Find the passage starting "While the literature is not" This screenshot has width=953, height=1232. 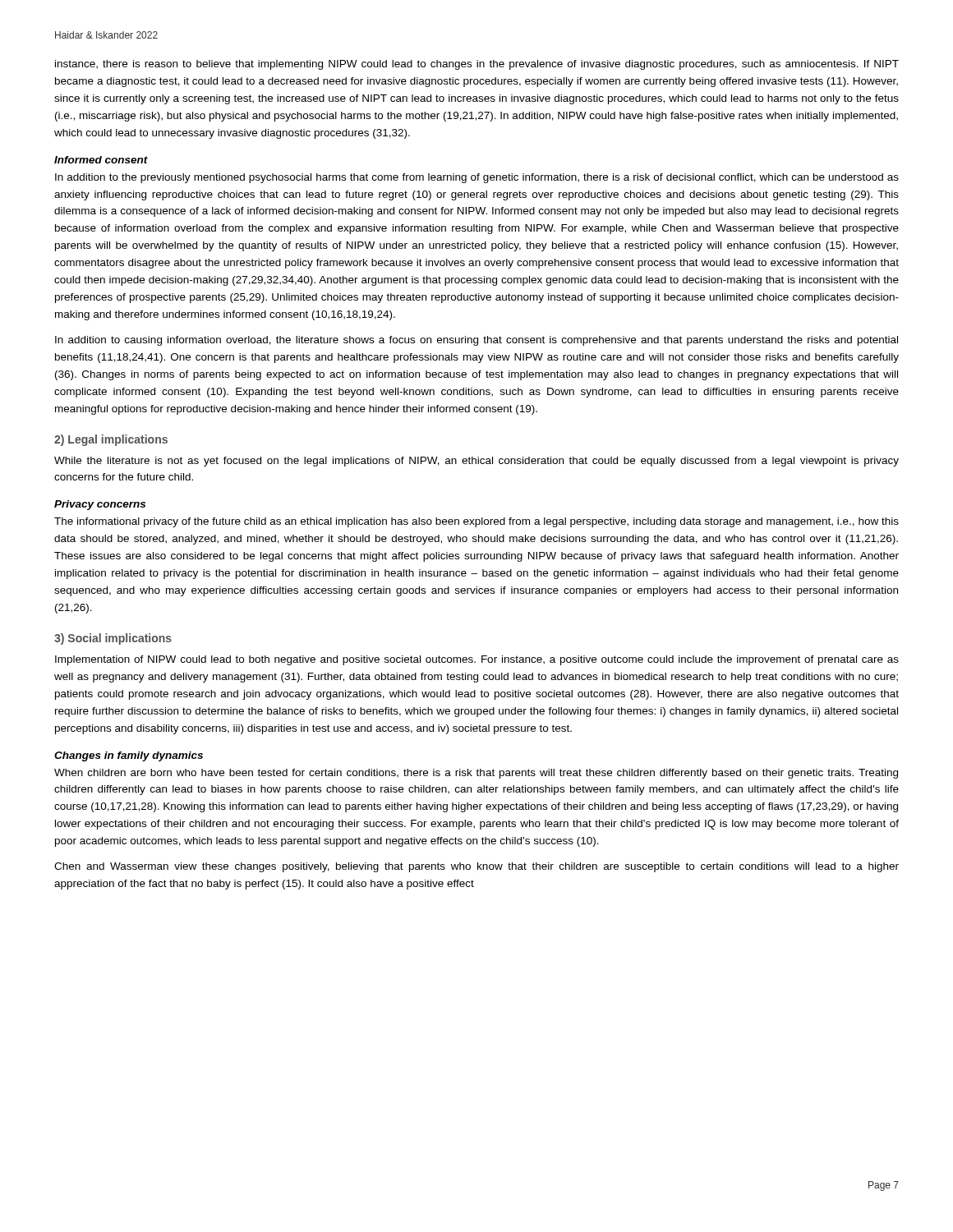(476, 469)
